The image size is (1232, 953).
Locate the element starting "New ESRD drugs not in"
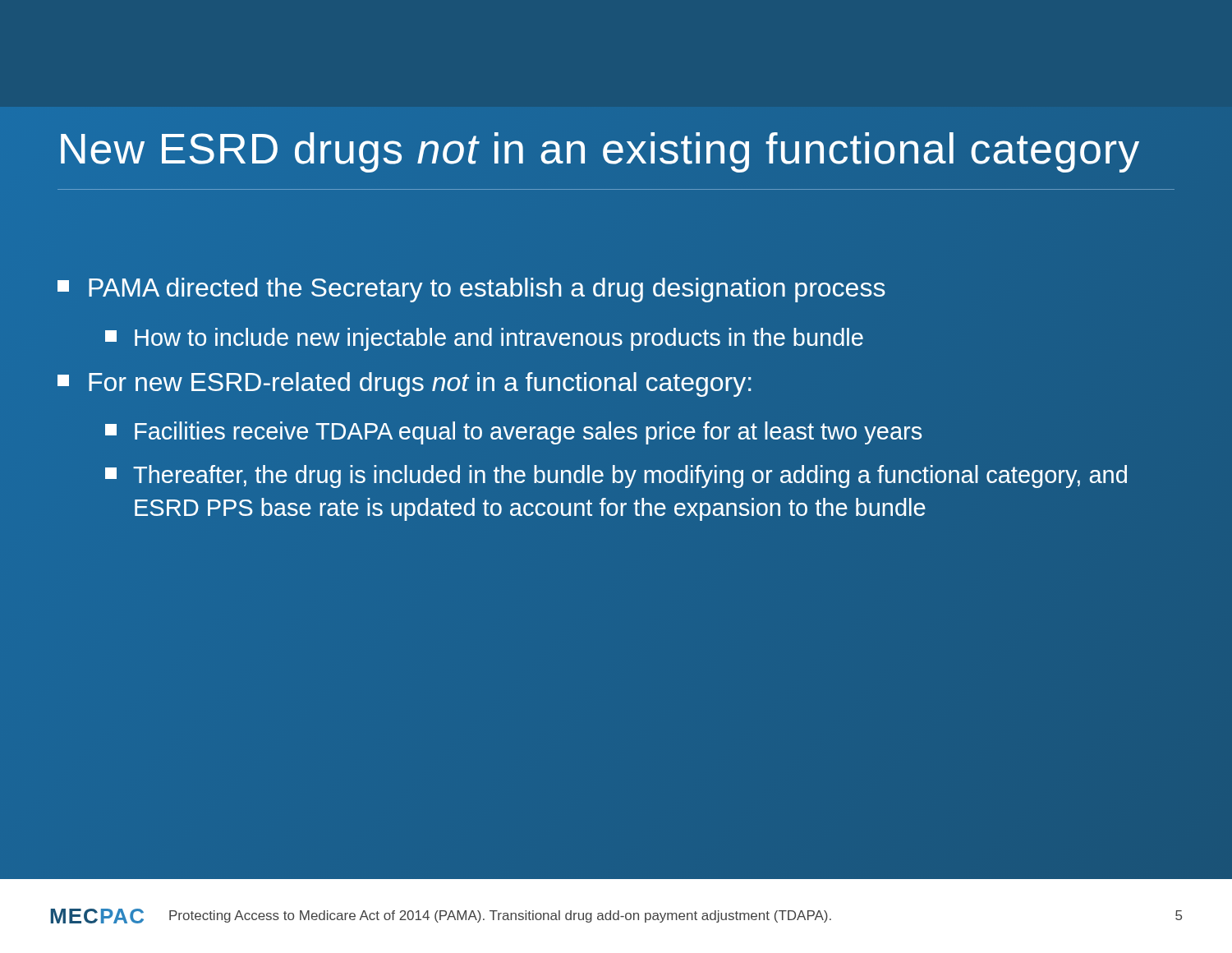616,149
